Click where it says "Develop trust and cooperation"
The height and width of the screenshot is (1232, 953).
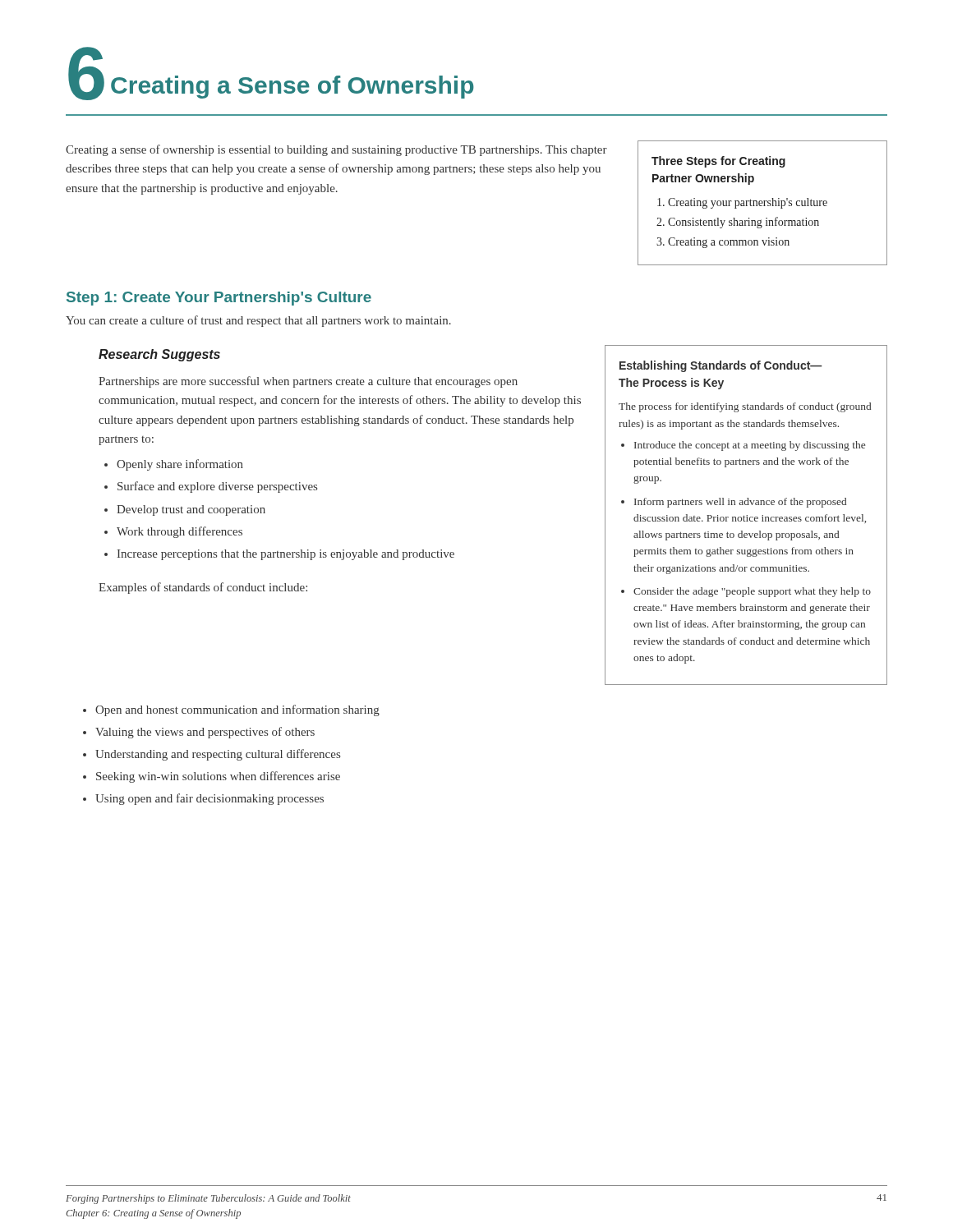(191, 509)
